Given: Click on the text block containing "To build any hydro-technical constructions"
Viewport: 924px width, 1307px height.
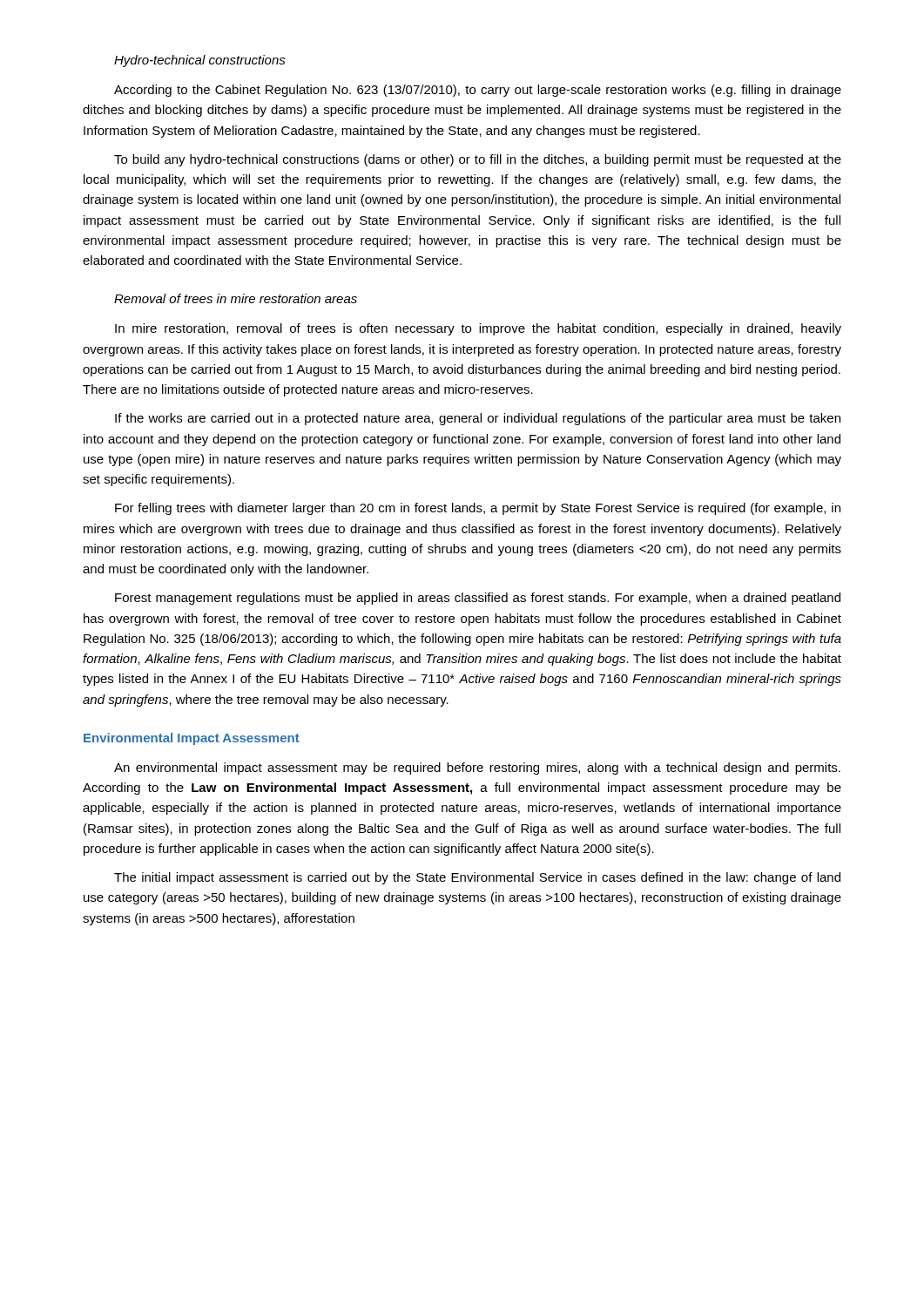Looking at the screenshot, I should click(x=462, y=209).
